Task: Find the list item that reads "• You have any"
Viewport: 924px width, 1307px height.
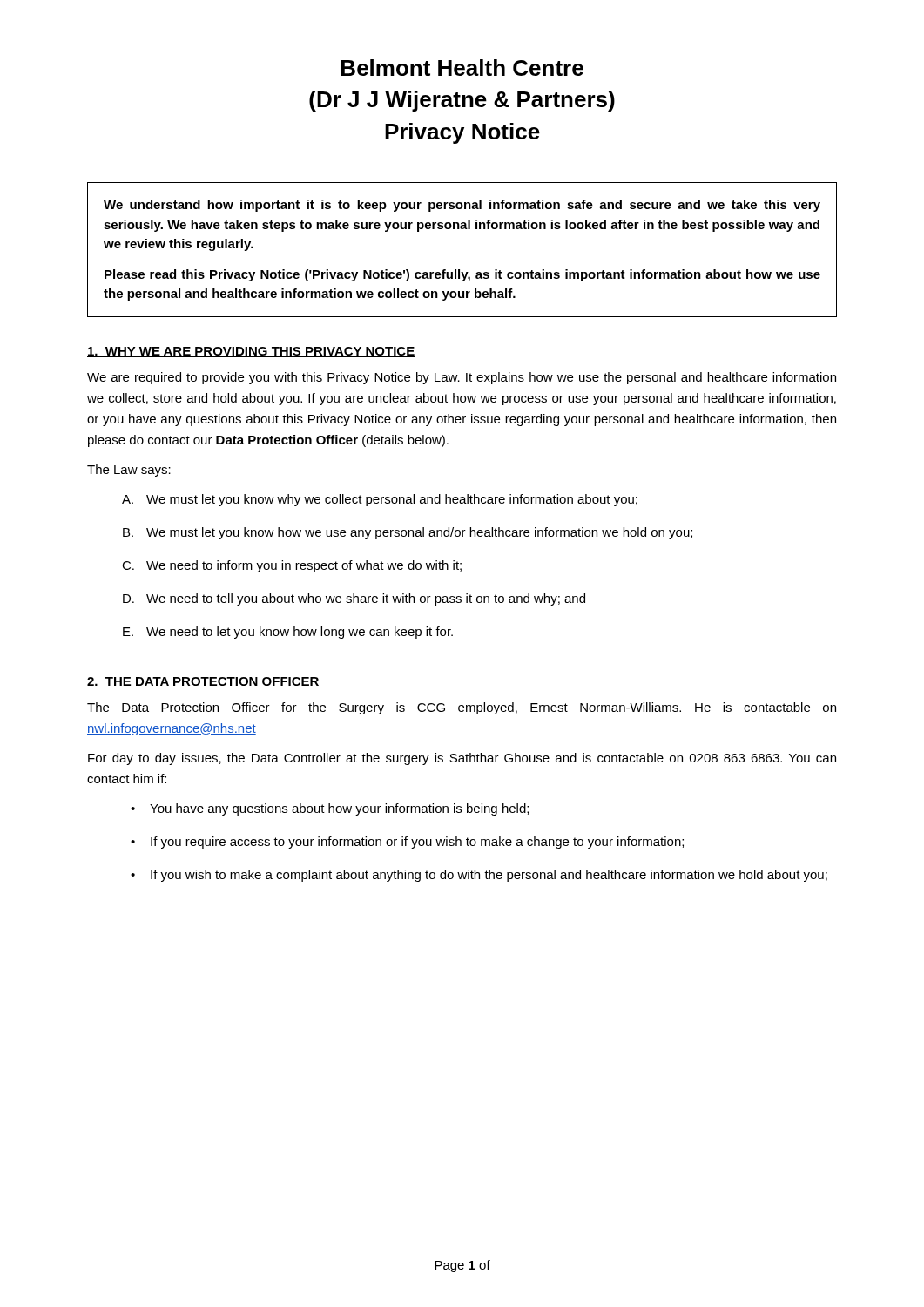Action: pyautogui.click(x=330, y=808)
